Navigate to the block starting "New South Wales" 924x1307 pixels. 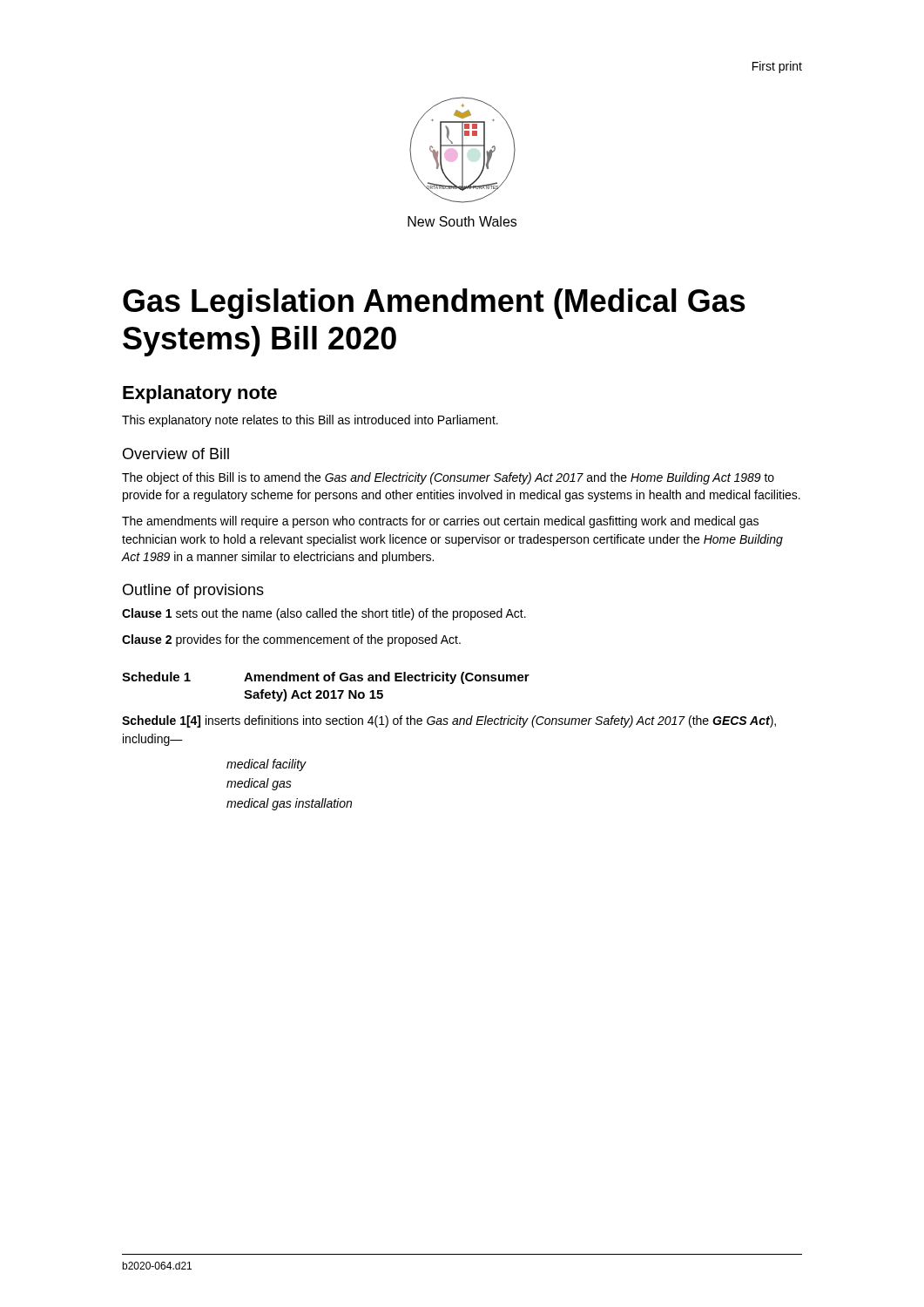coord(462,222)
